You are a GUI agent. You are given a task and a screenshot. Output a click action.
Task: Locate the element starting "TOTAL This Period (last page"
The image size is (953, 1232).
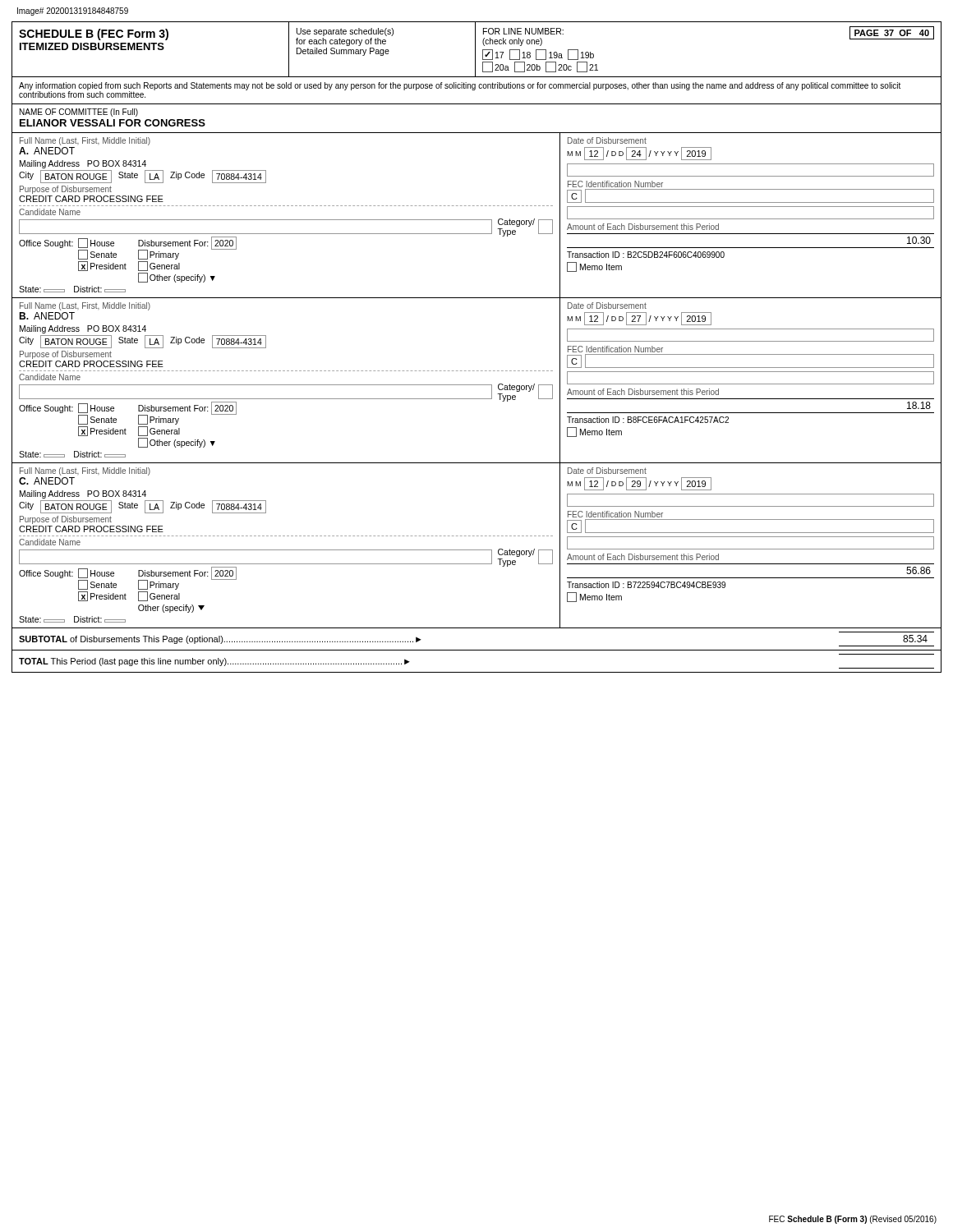pos(215,661)
